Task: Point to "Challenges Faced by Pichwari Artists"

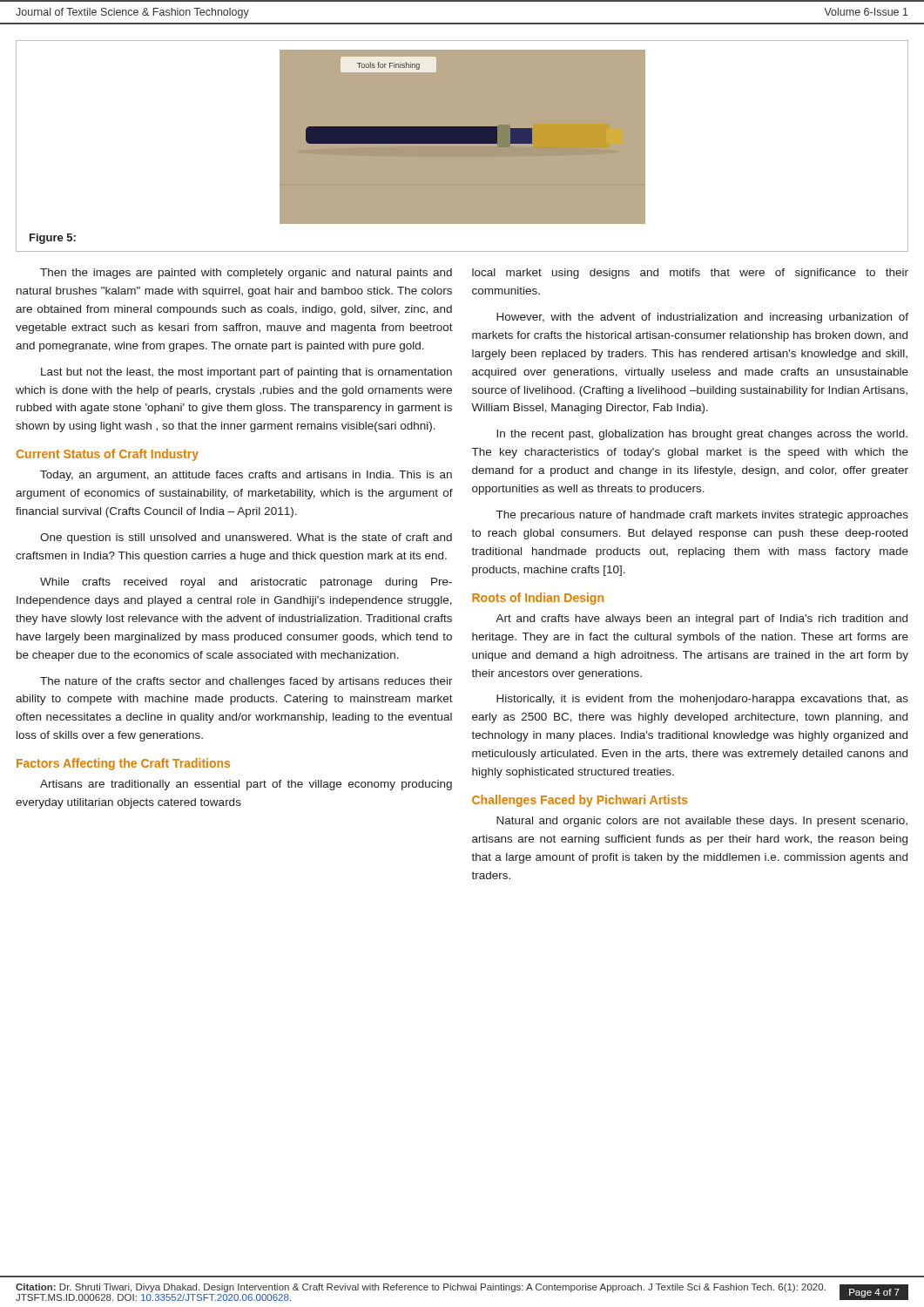Action: 580,800
